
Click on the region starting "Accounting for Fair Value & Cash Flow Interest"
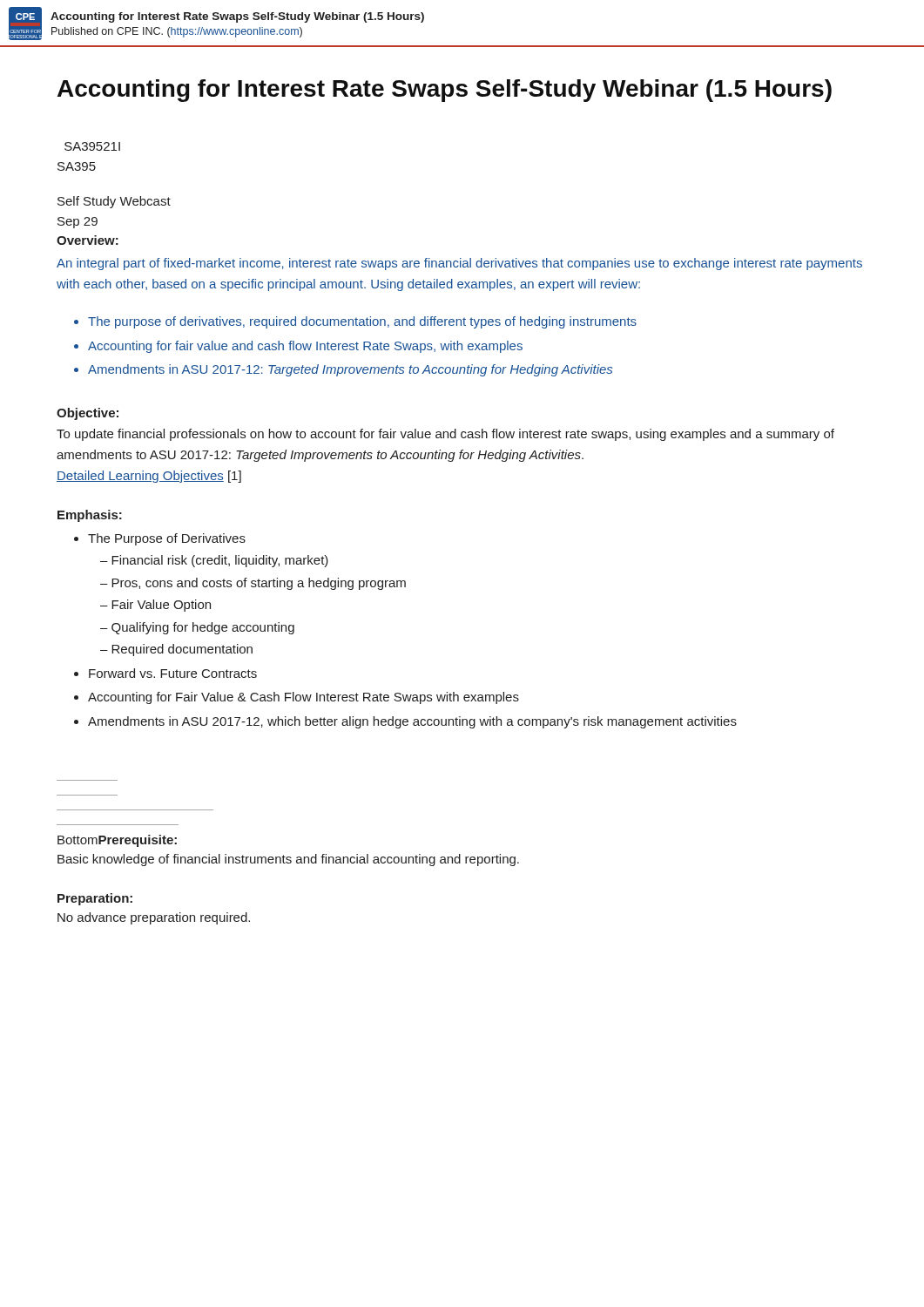coord(303,697)
